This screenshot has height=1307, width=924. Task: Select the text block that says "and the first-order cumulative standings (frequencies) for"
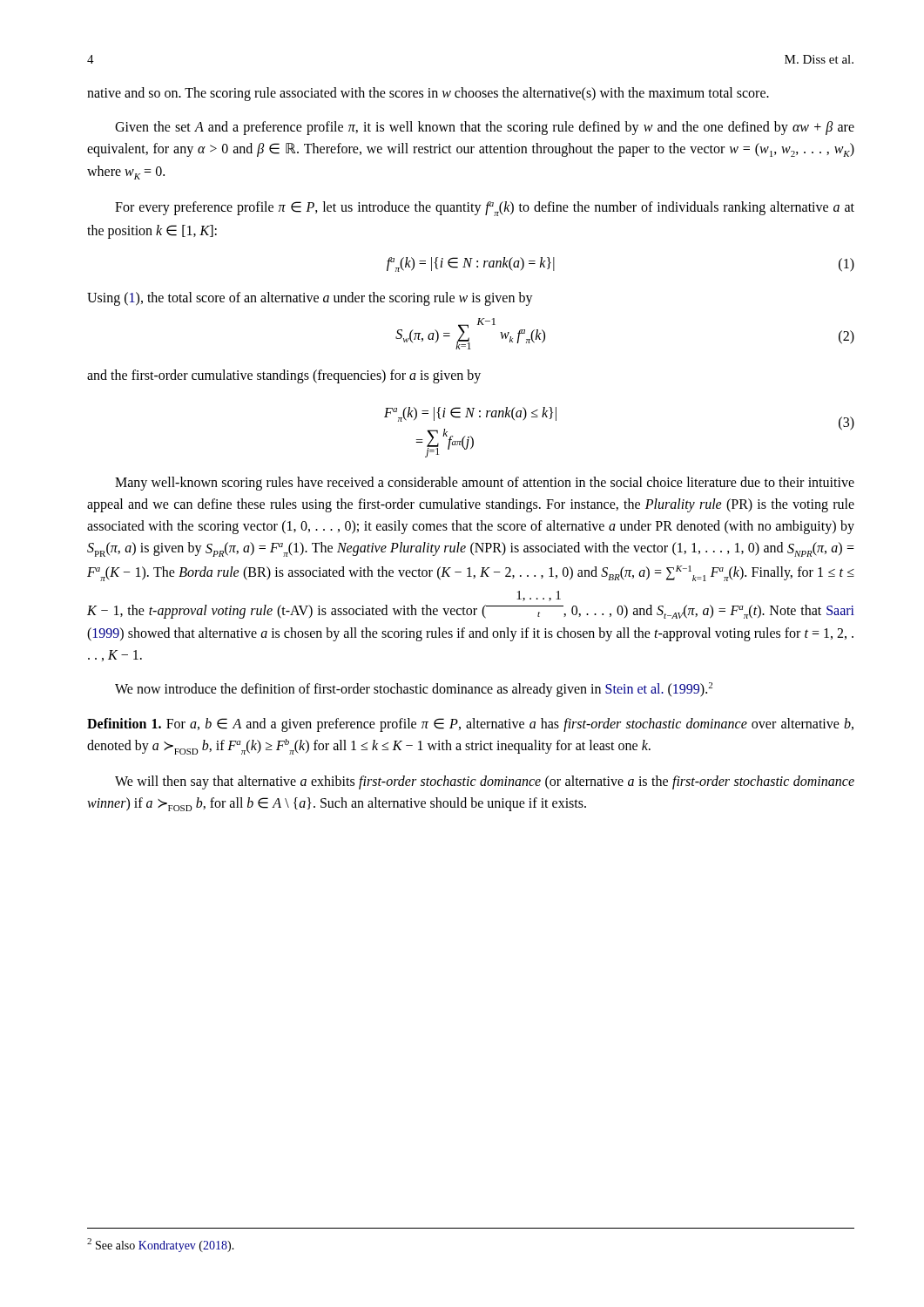click(x=471, y=376)
